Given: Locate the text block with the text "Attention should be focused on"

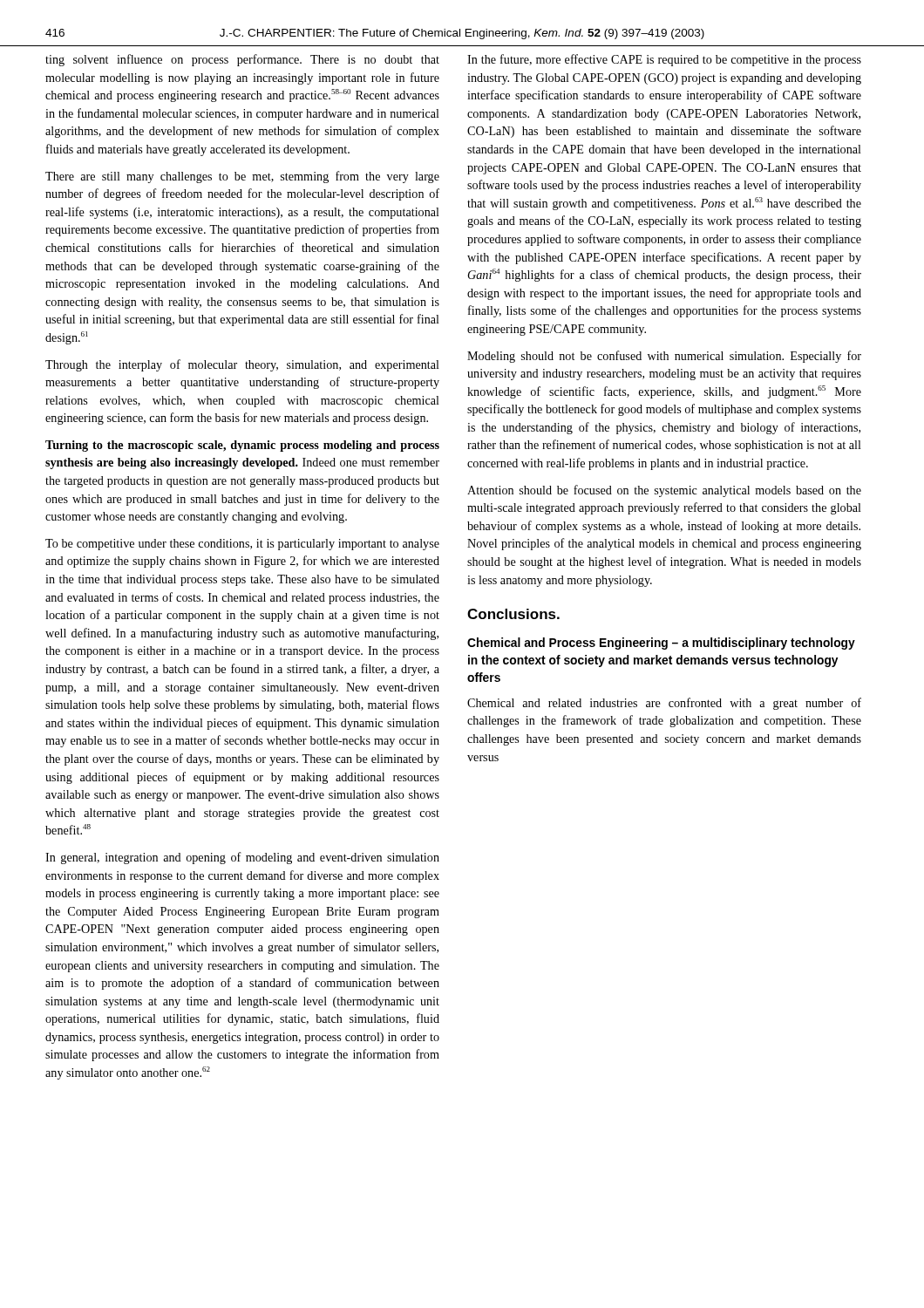Looking at the screenshot, I should (x=664, y=535).
